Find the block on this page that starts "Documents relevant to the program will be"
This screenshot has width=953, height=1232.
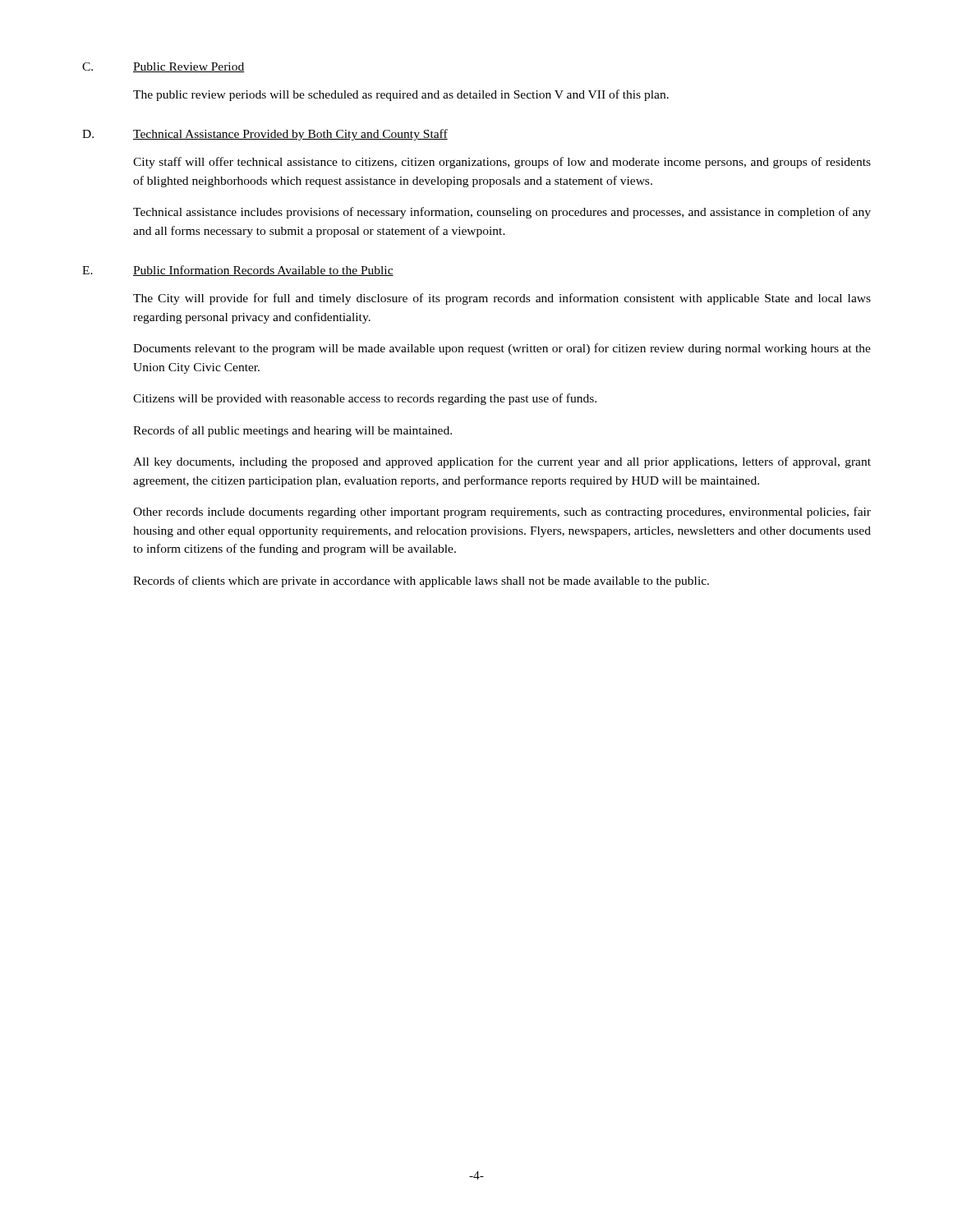(x=502, y=357)
